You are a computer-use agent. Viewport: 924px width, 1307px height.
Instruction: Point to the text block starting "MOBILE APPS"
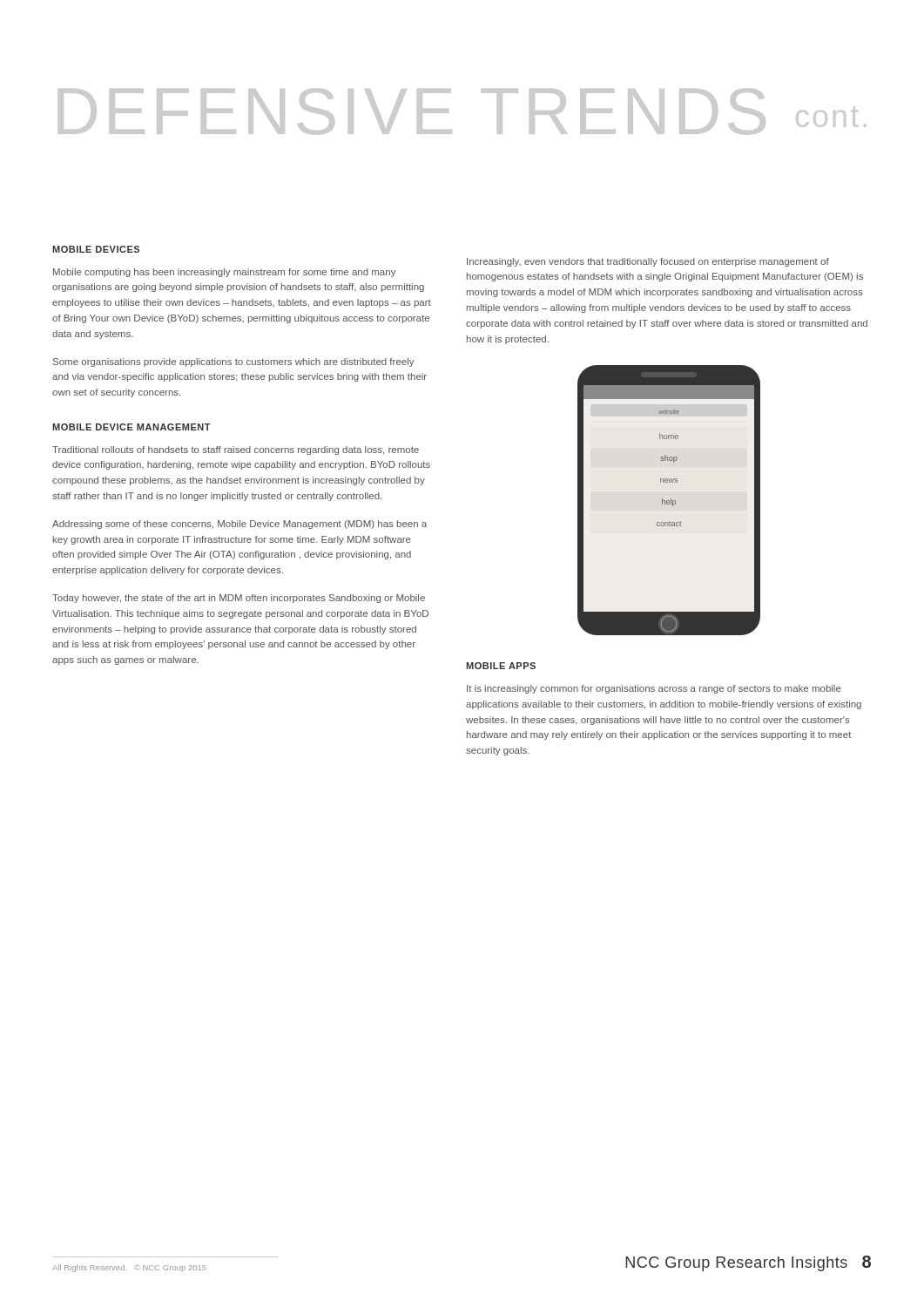501,666
